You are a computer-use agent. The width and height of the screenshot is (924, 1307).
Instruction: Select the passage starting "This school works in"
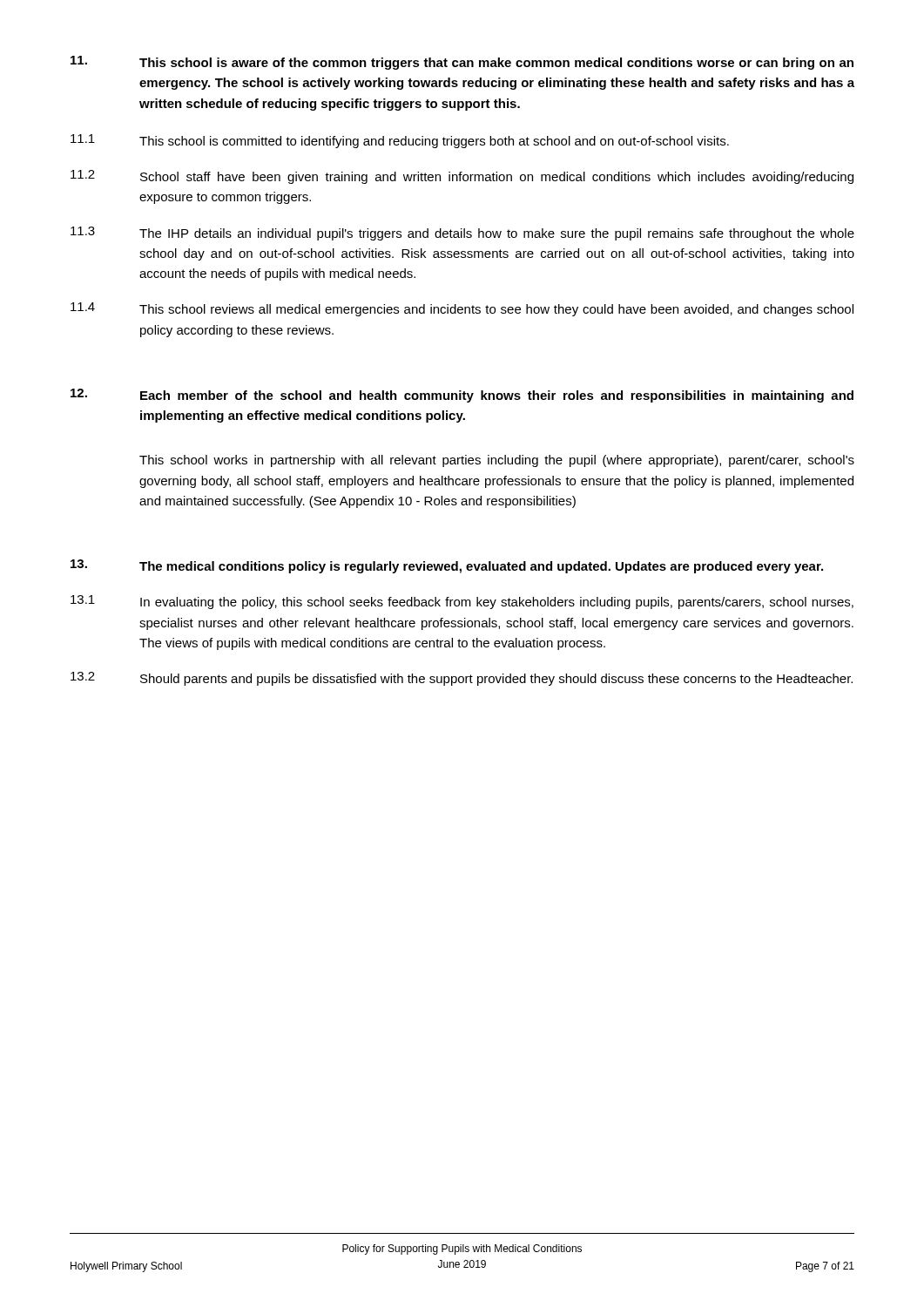pyautogui.click(x=497, y=480)
